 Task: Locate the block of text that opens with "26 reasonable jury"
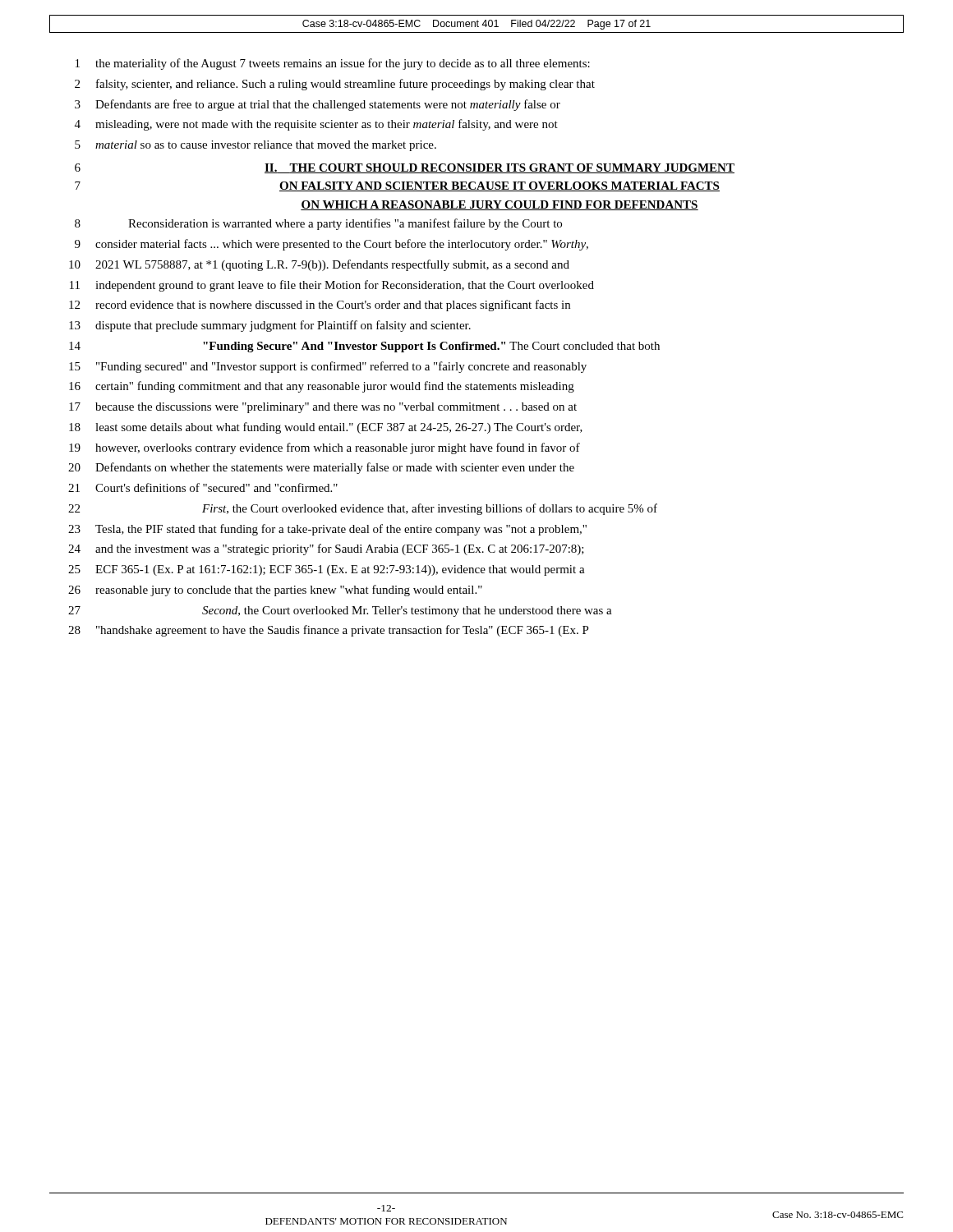coord(476,590)
